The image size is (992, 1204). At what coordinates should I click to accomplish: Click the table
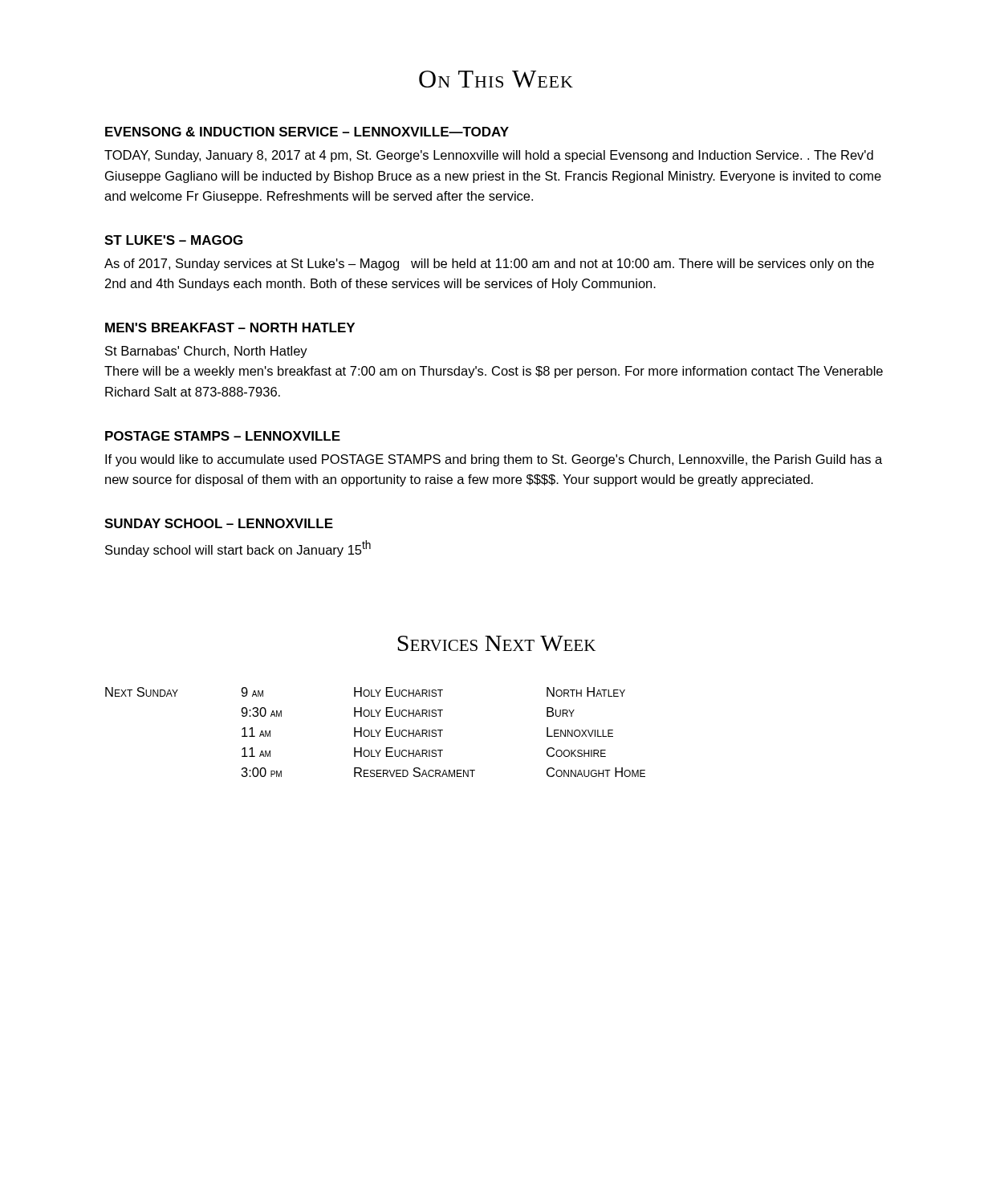pyautogui.click(x=496, y=732)
